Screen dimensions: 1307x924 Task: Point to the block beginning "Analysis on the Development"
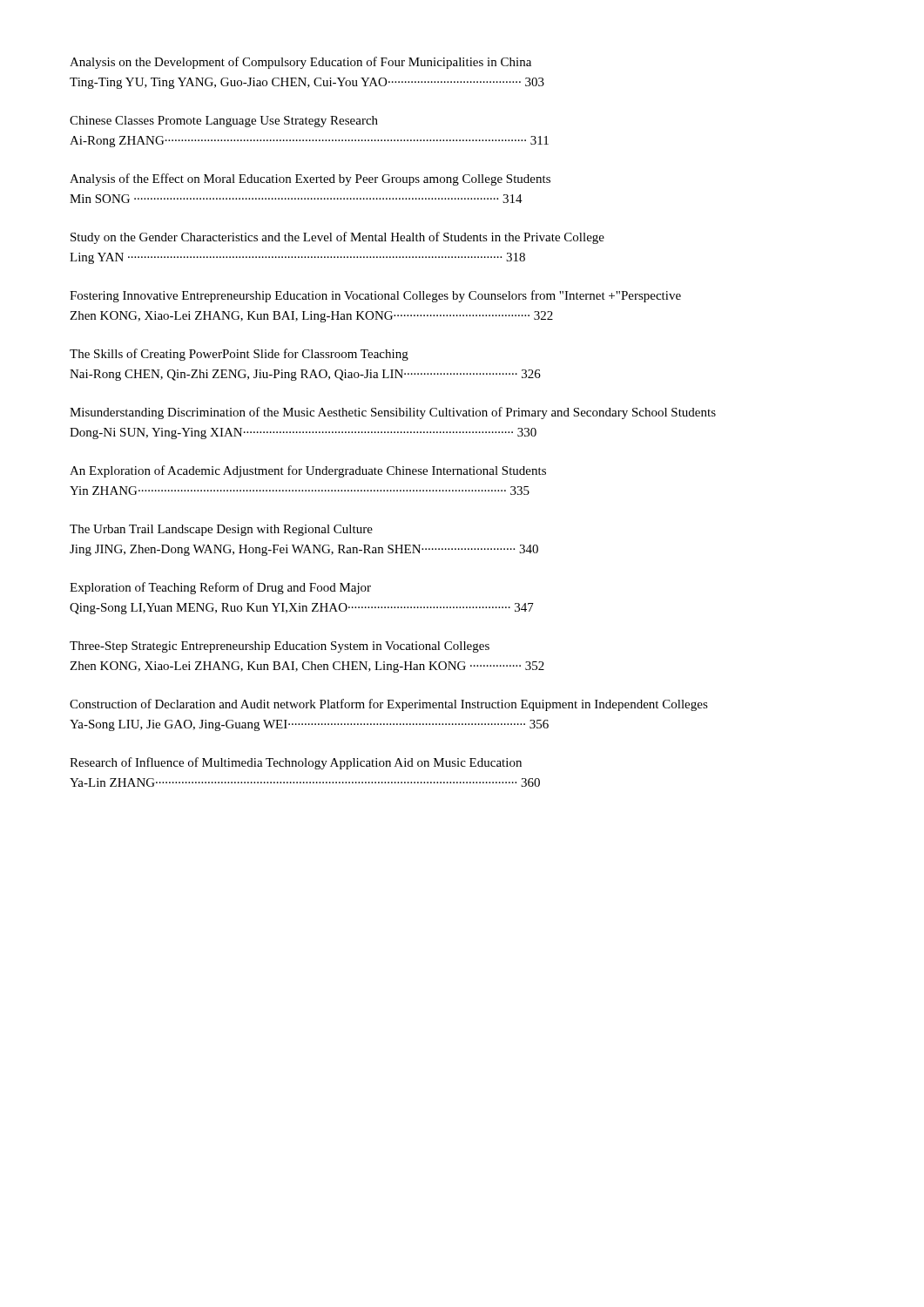click(462, 72)
